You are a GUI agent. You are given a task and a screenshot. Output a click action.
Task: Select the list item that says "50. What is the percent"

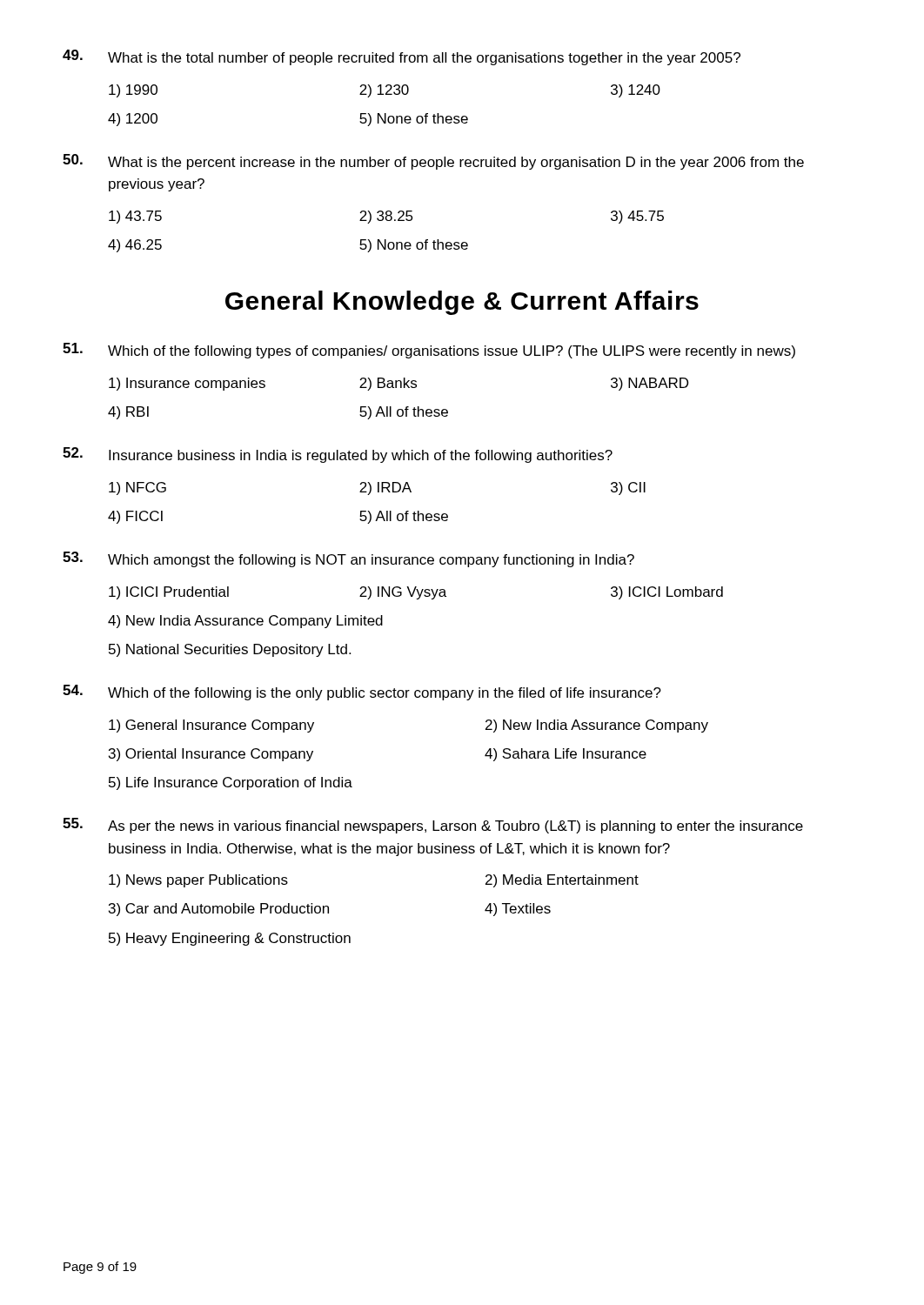tap(433, 162)
